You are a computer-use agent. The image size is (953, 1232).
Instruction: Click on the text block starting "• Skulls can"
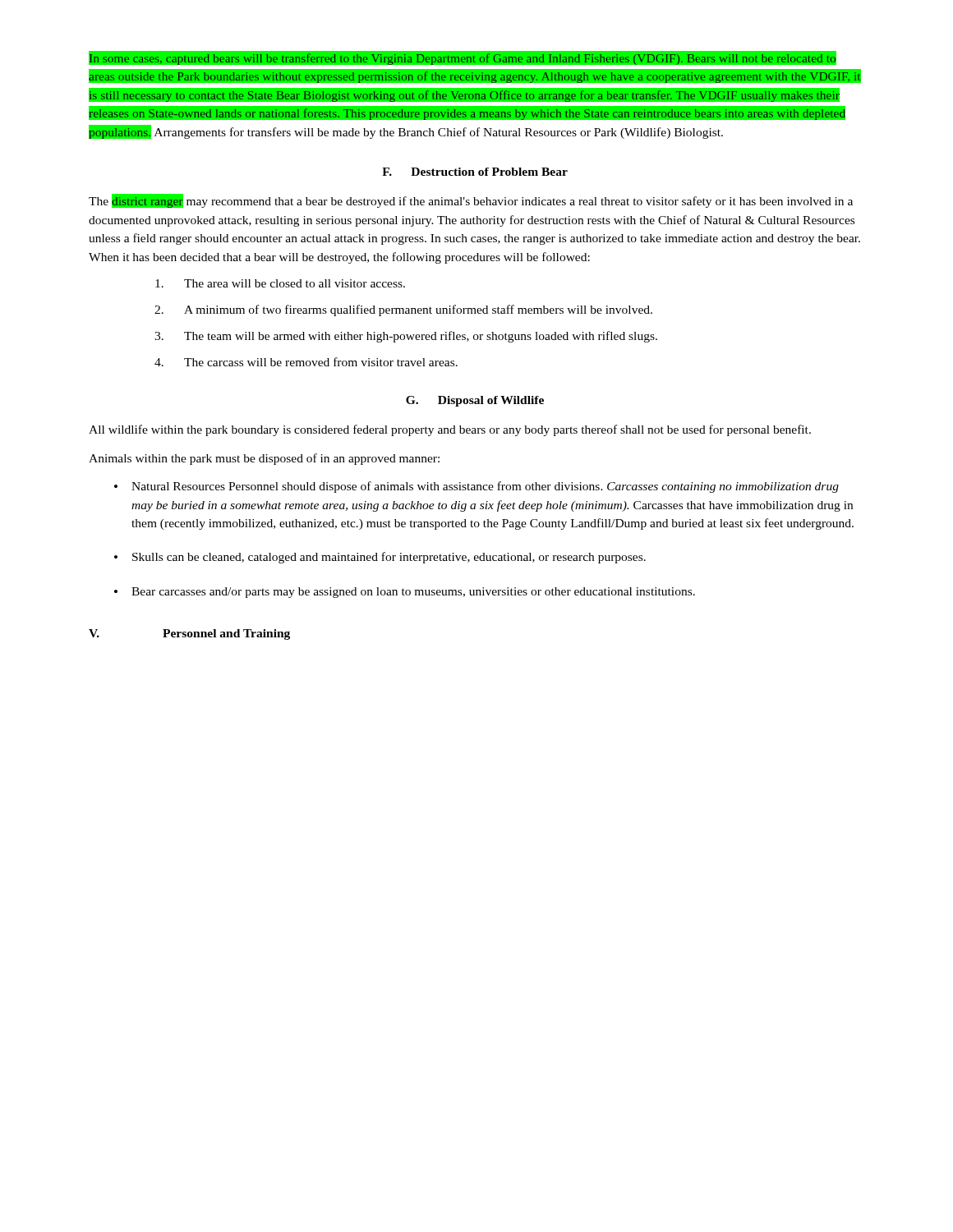point(487,558)
